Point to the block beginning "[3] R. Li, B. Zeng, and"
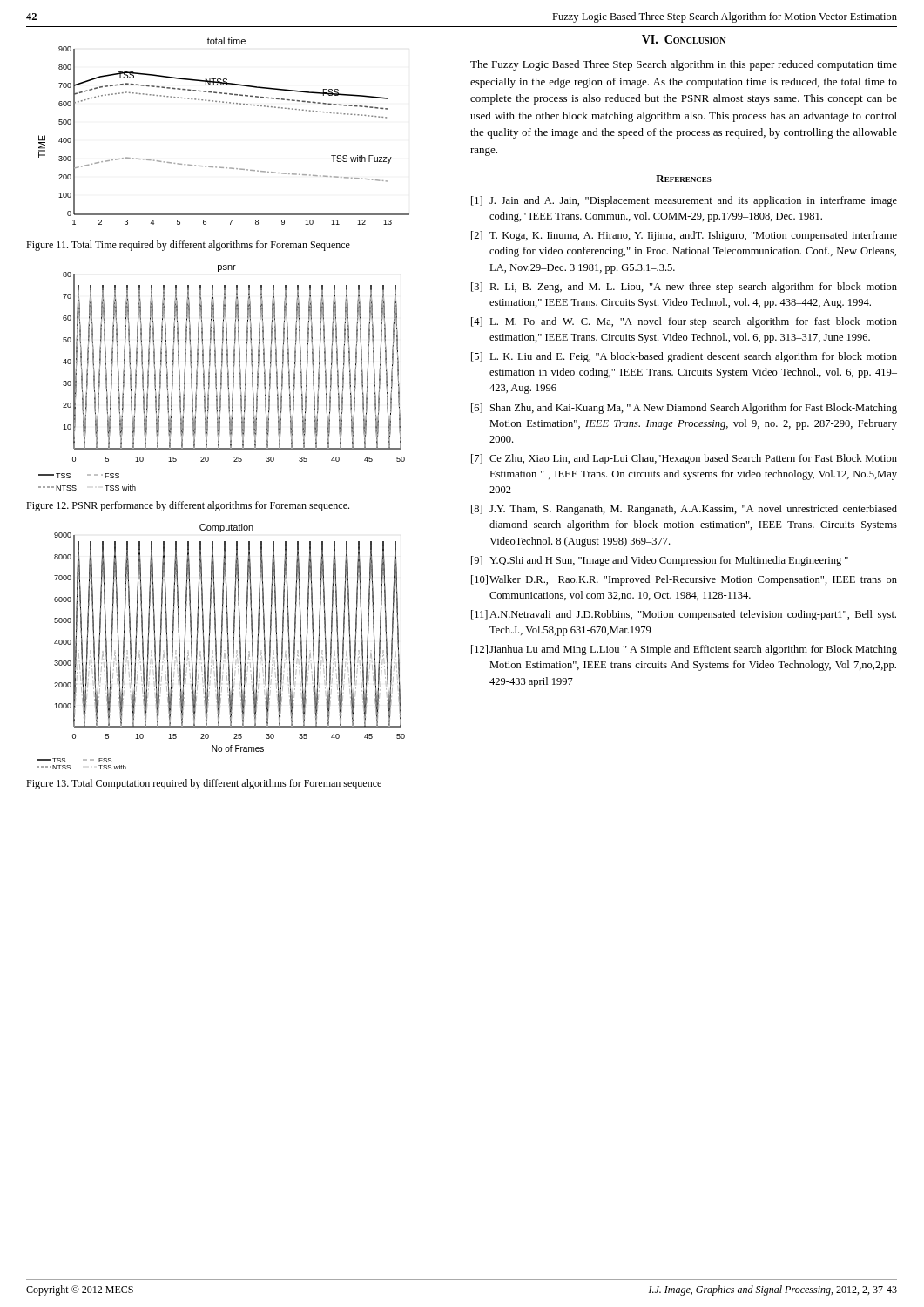 [x=684, y=294]
